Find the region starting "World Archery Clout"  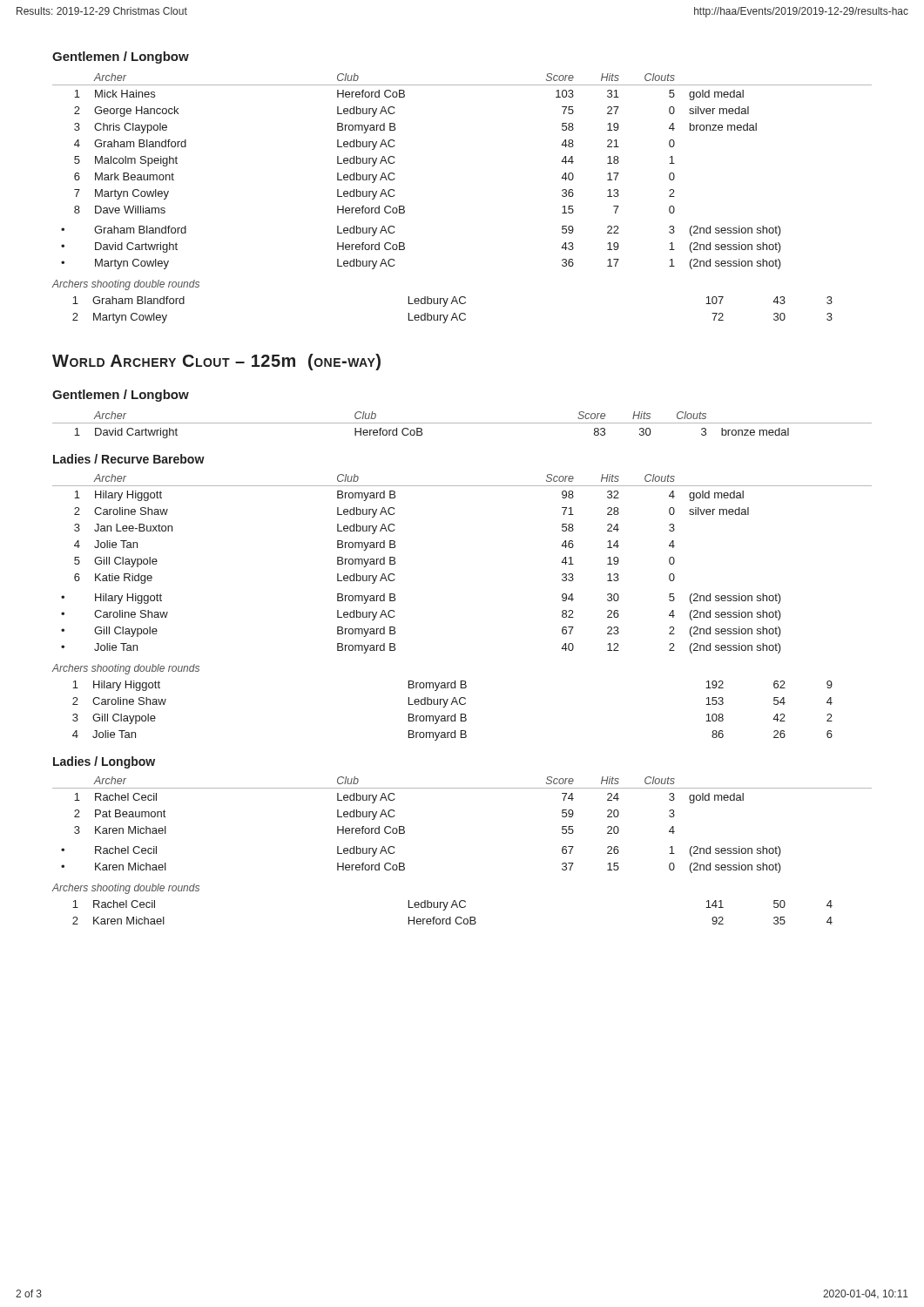217,361
